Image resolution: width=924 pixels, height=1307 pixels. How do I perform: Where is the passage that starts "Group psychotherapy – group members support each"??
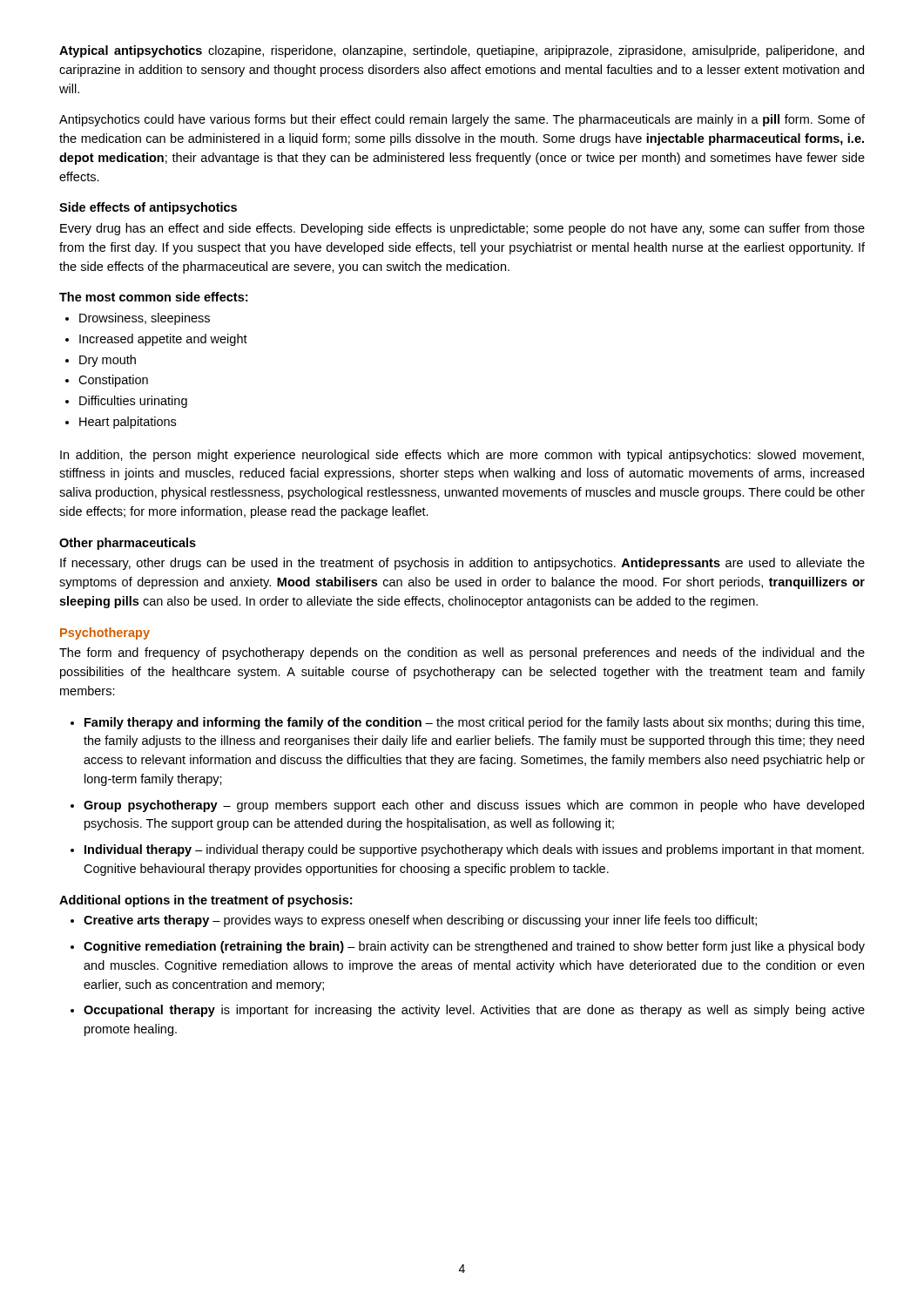(474, 814)
